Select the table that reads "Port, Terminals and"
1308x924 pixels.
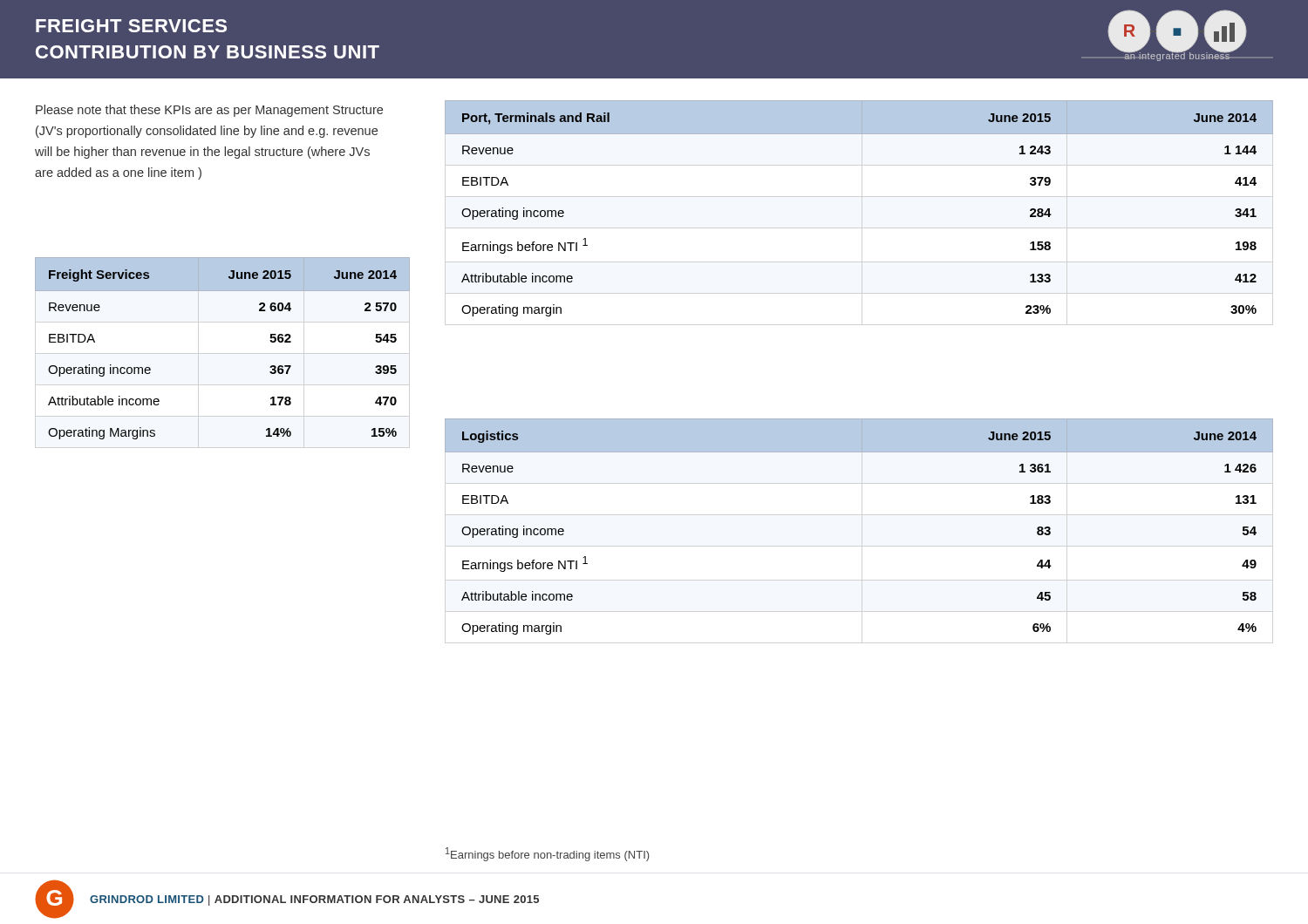tap(859, 213)
